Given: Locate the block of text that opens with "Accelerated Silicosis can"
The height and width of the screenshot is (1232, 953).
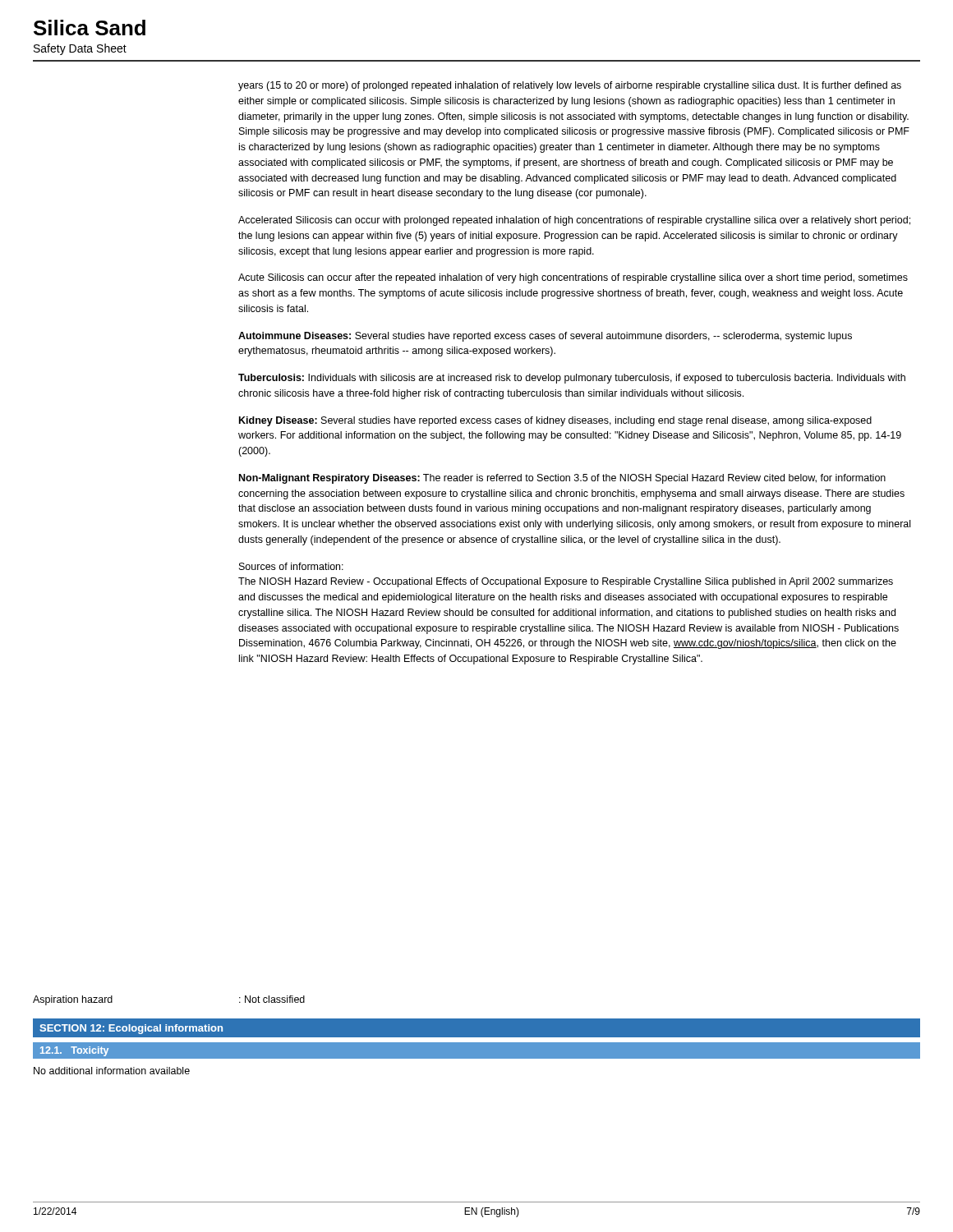Looking at the screenshot, I should [575, 235].
